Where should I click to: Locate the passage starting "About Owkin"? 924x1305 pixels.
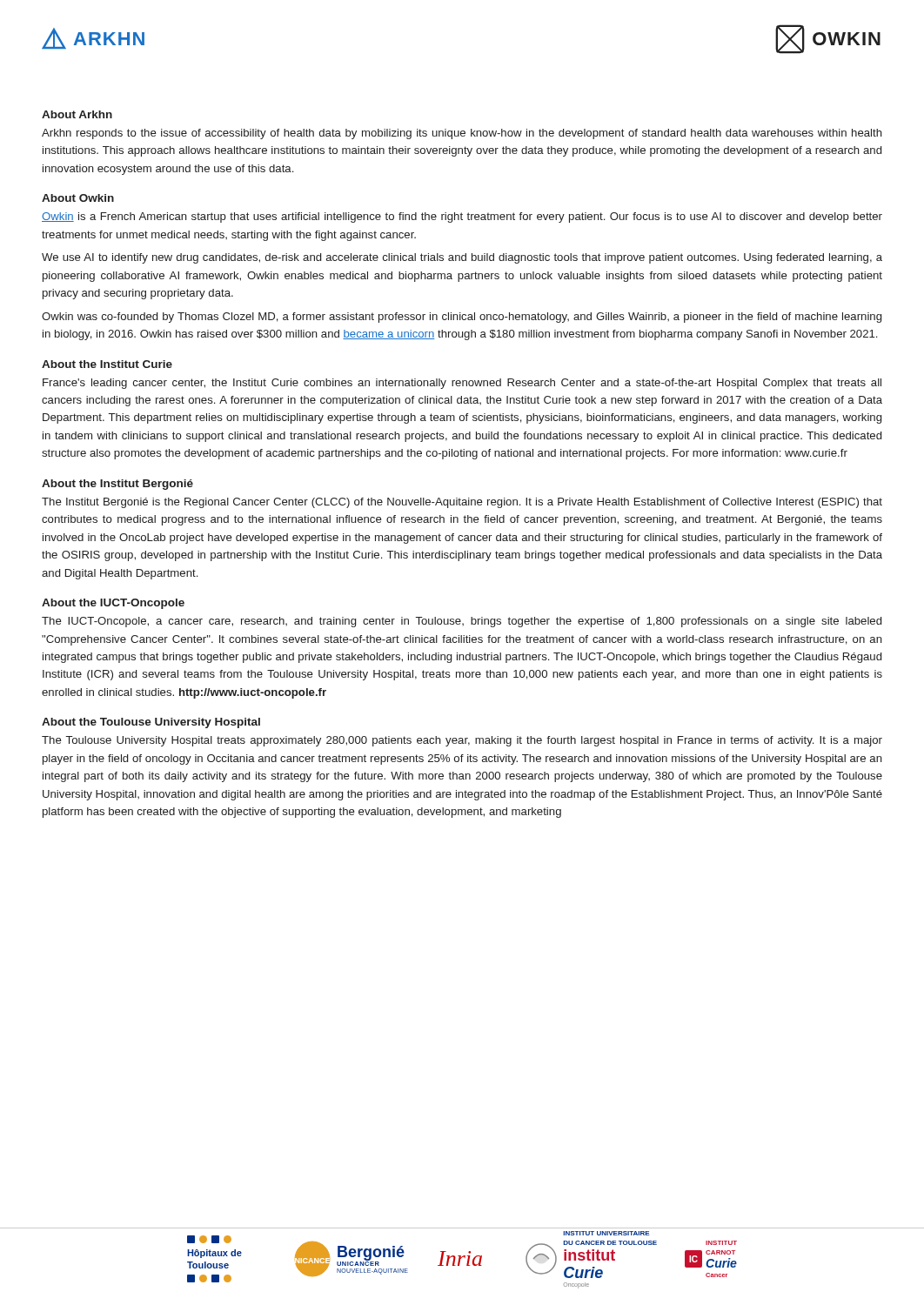click(x=78, y=198)
